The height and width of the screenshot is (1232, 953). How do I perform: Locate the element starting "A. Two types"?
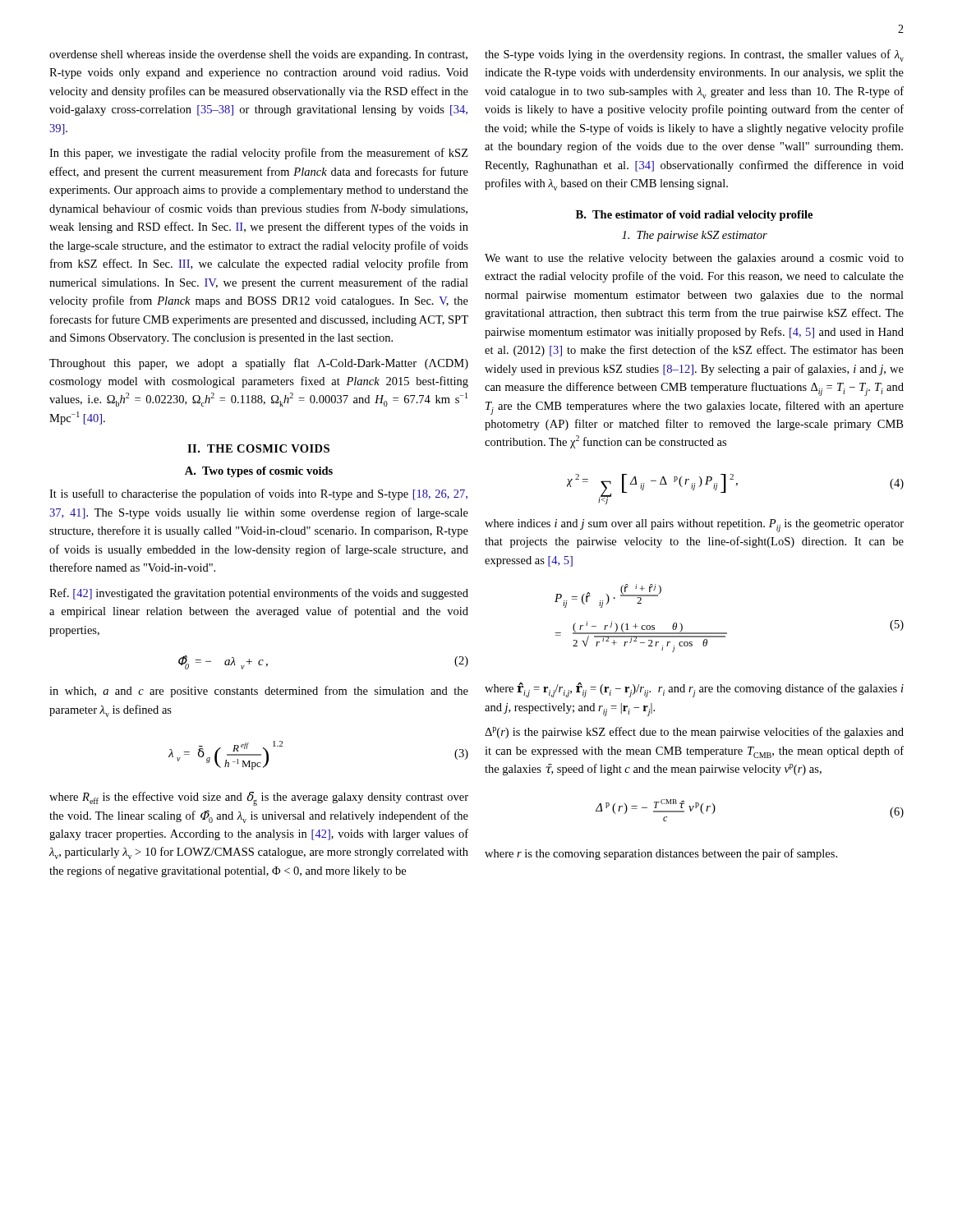259,471
